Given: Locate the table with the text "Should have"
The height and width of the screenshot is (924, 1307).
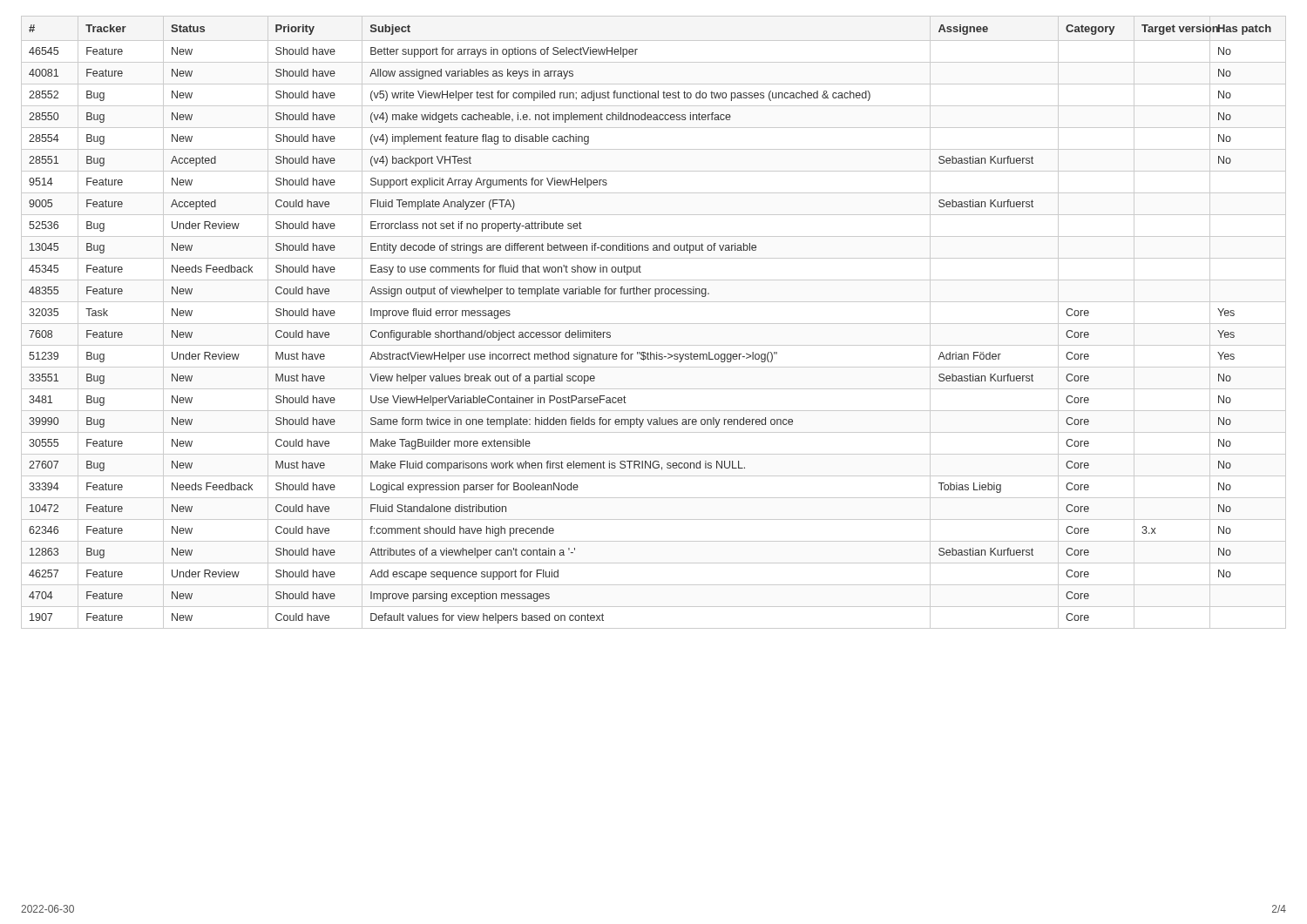Looking at the screenshot, I should pyautogui.click(x=654, y=322).
